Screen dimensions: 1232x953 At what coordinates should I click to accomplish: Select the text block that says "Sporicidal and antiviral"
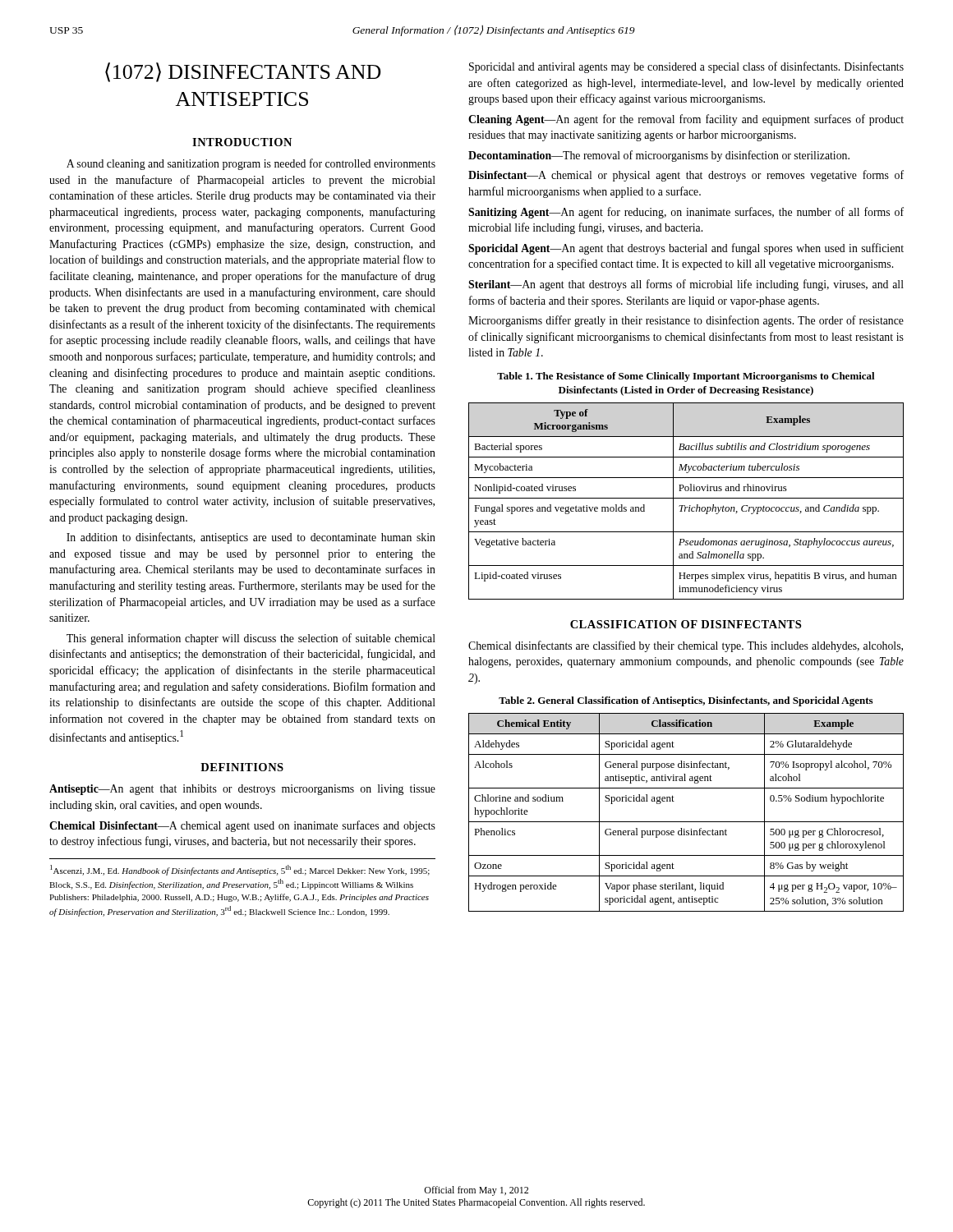tap(686, 210)
